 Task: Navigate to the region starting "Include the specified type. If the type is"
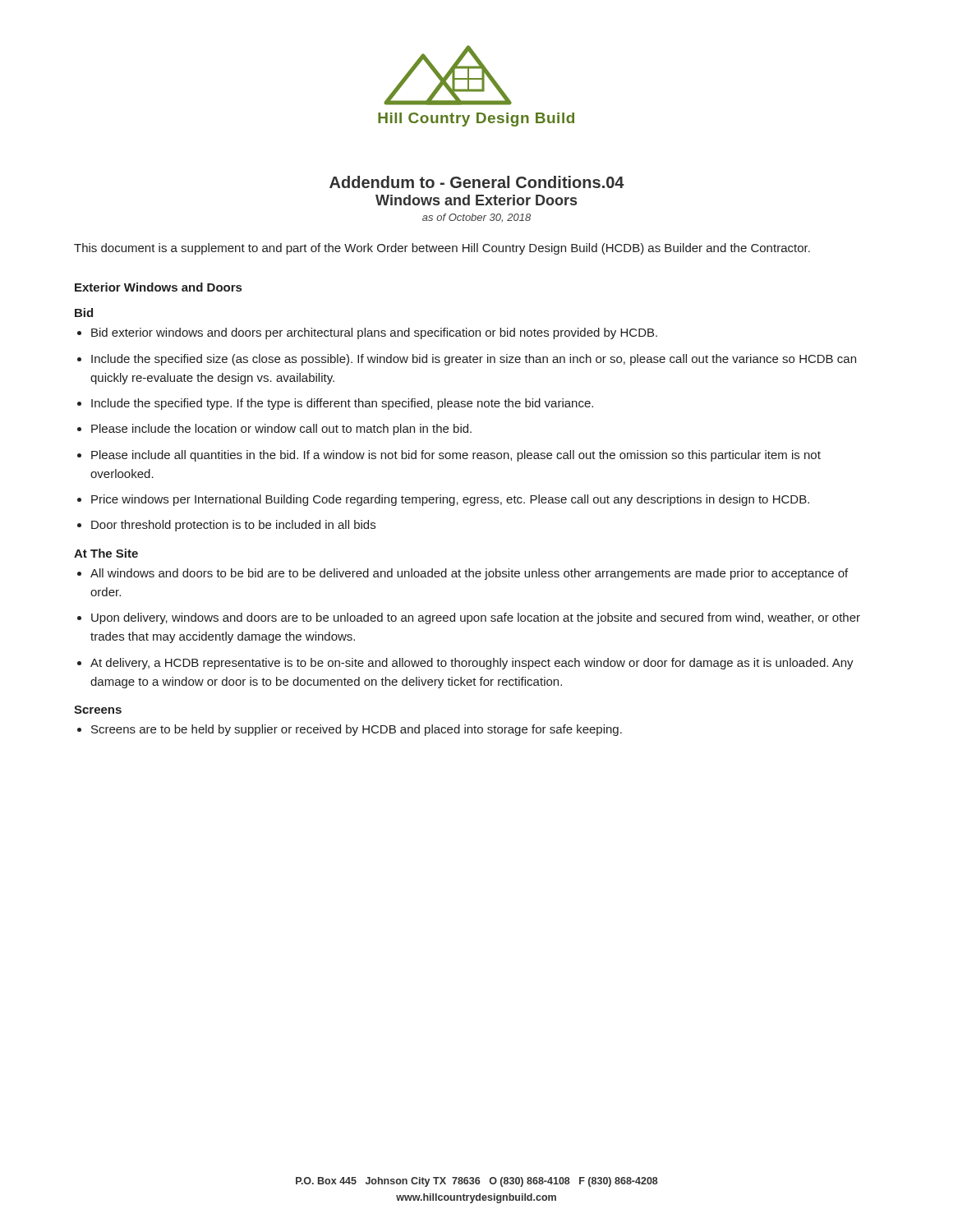(342, 403)
